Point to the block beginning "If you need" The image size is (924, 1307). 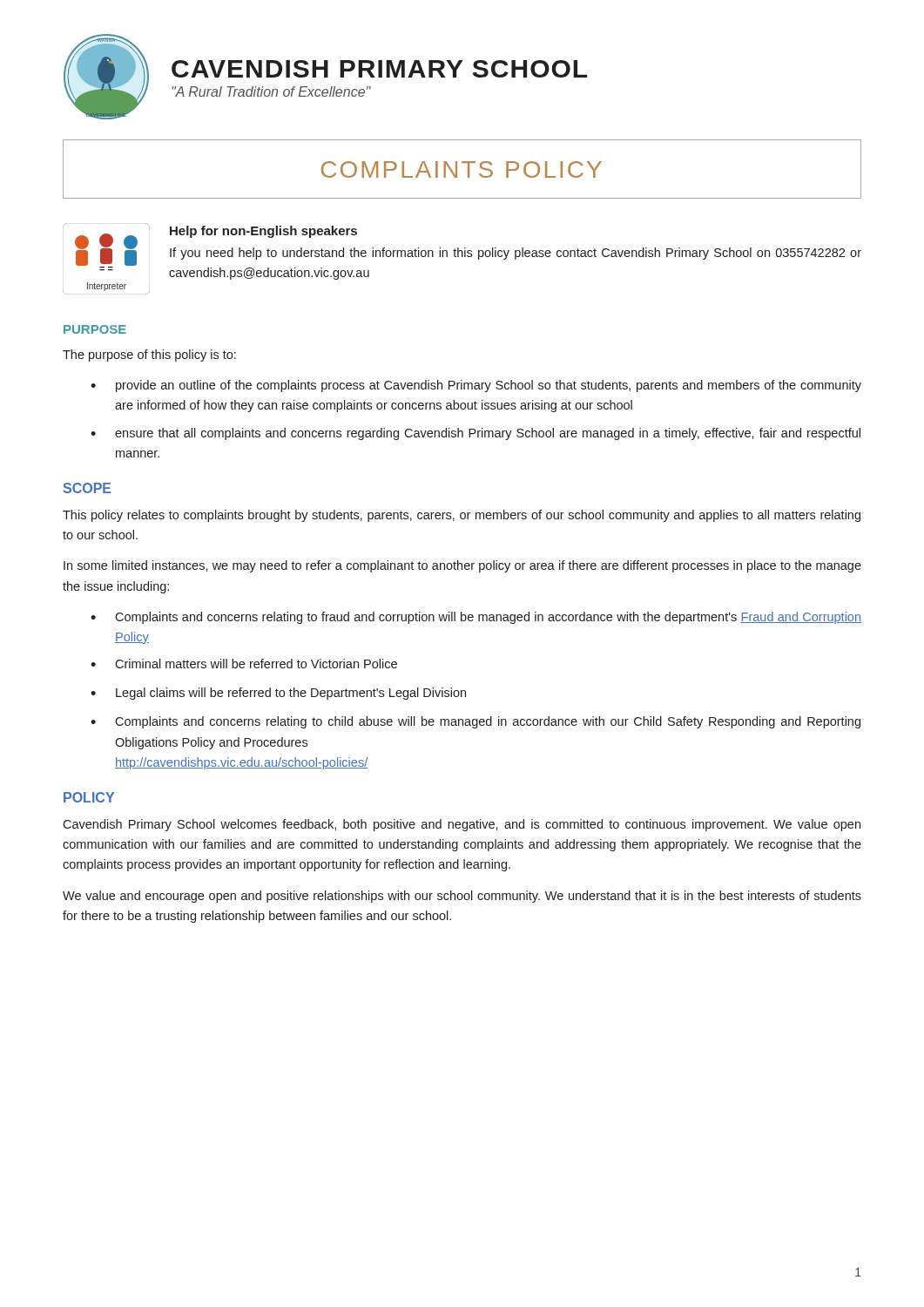(515, 263)
